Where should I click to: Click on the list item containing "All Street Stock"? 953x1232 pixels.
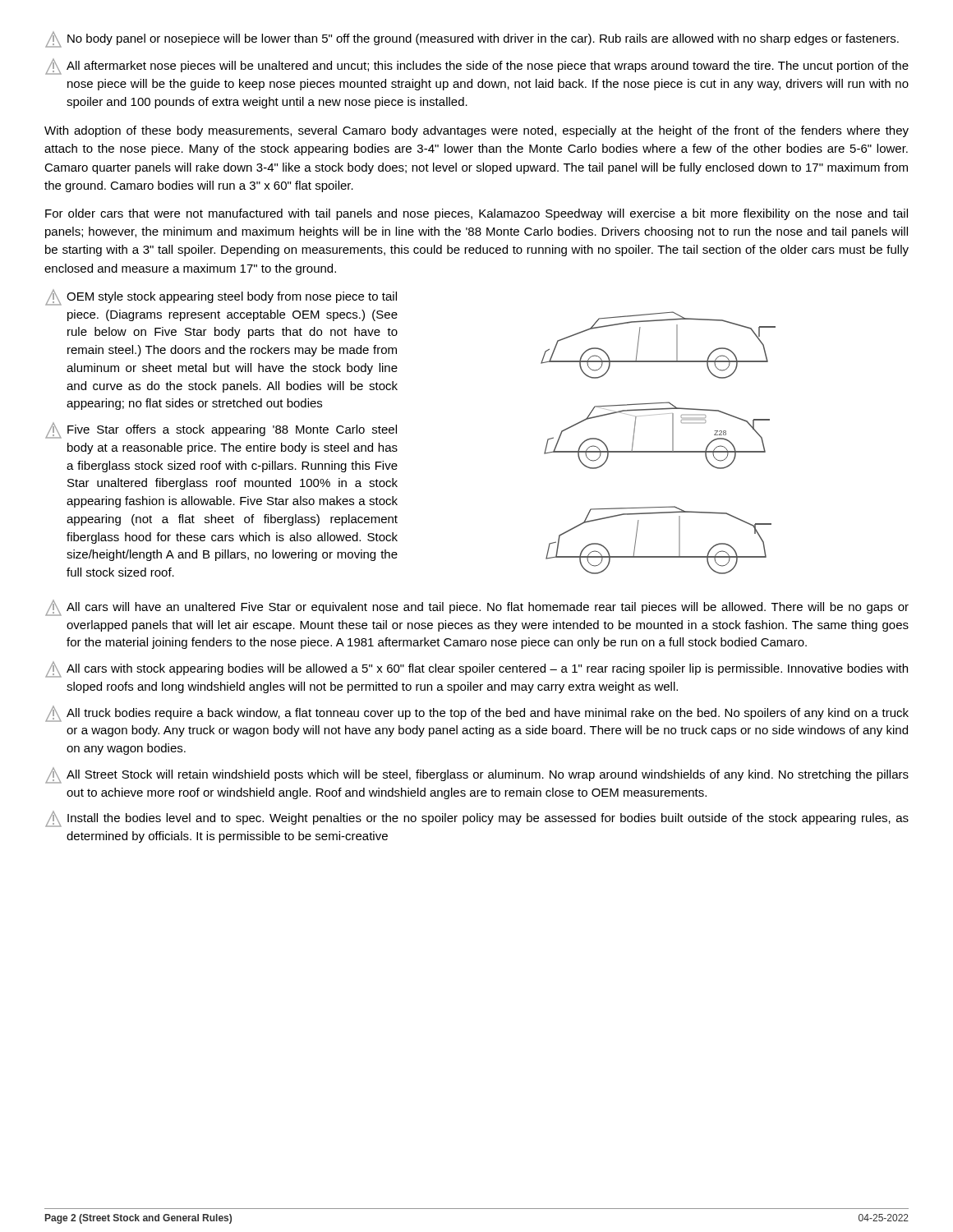coord(476,783)
